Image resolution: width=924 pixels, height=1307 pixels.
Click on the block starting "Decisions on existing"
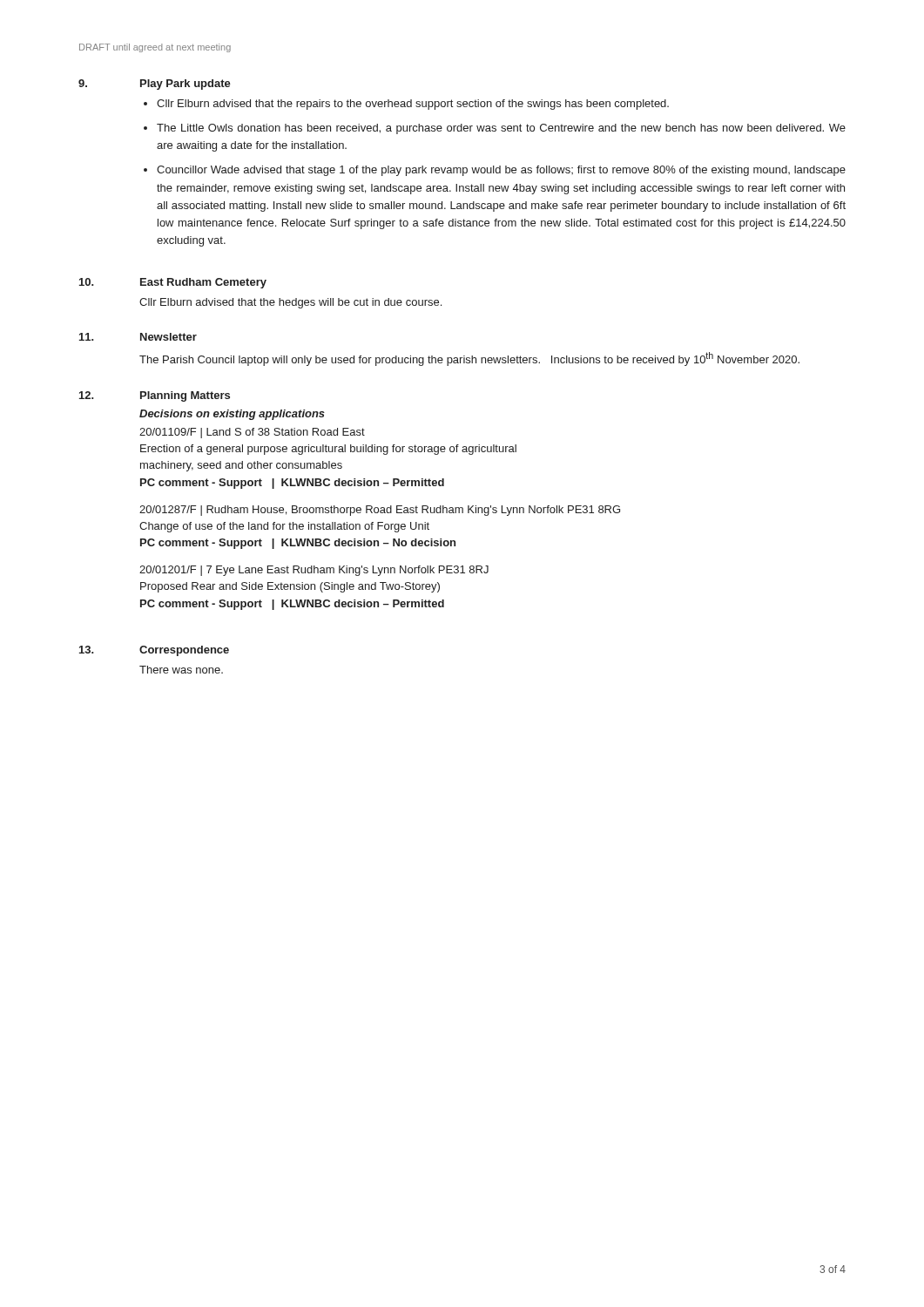tap(232, 413)
